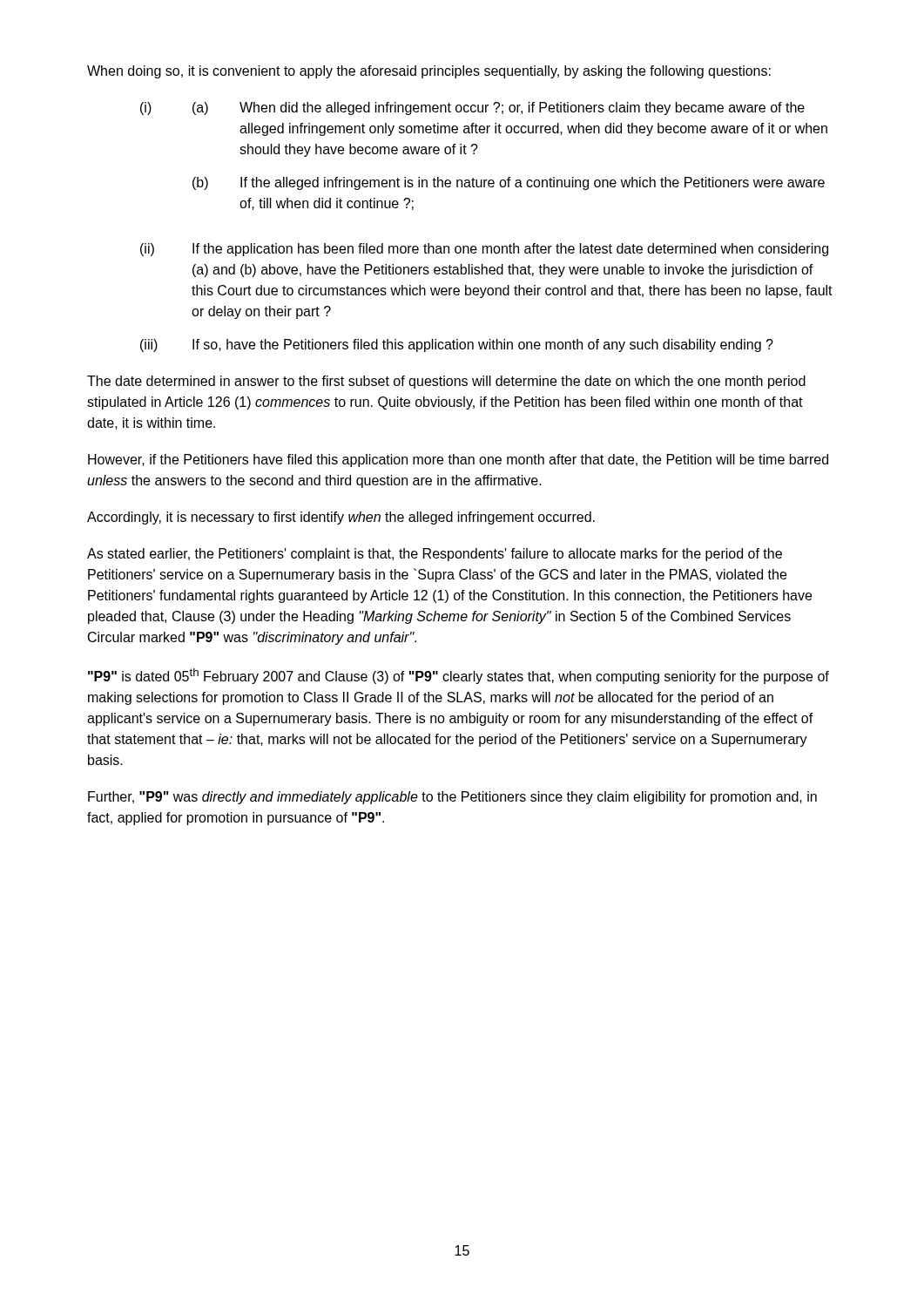Select the text block starting "(ii) If the application"
The image size is (924, 1307).
(488, 281)
